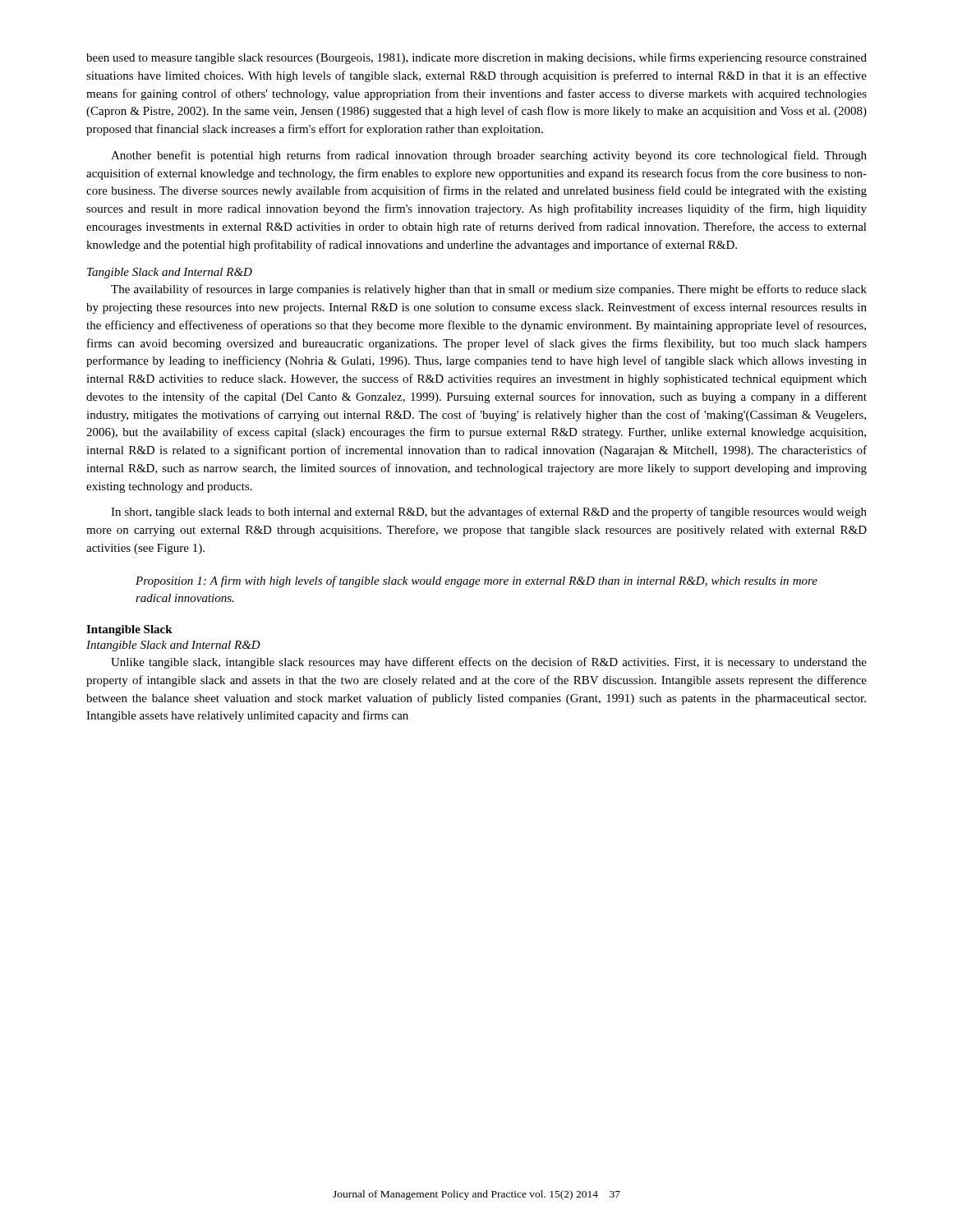Click on the section header with the text "Tangible Slack and Internal"
Viewport: 953px width, 1232px height.
tap(169, 272)
